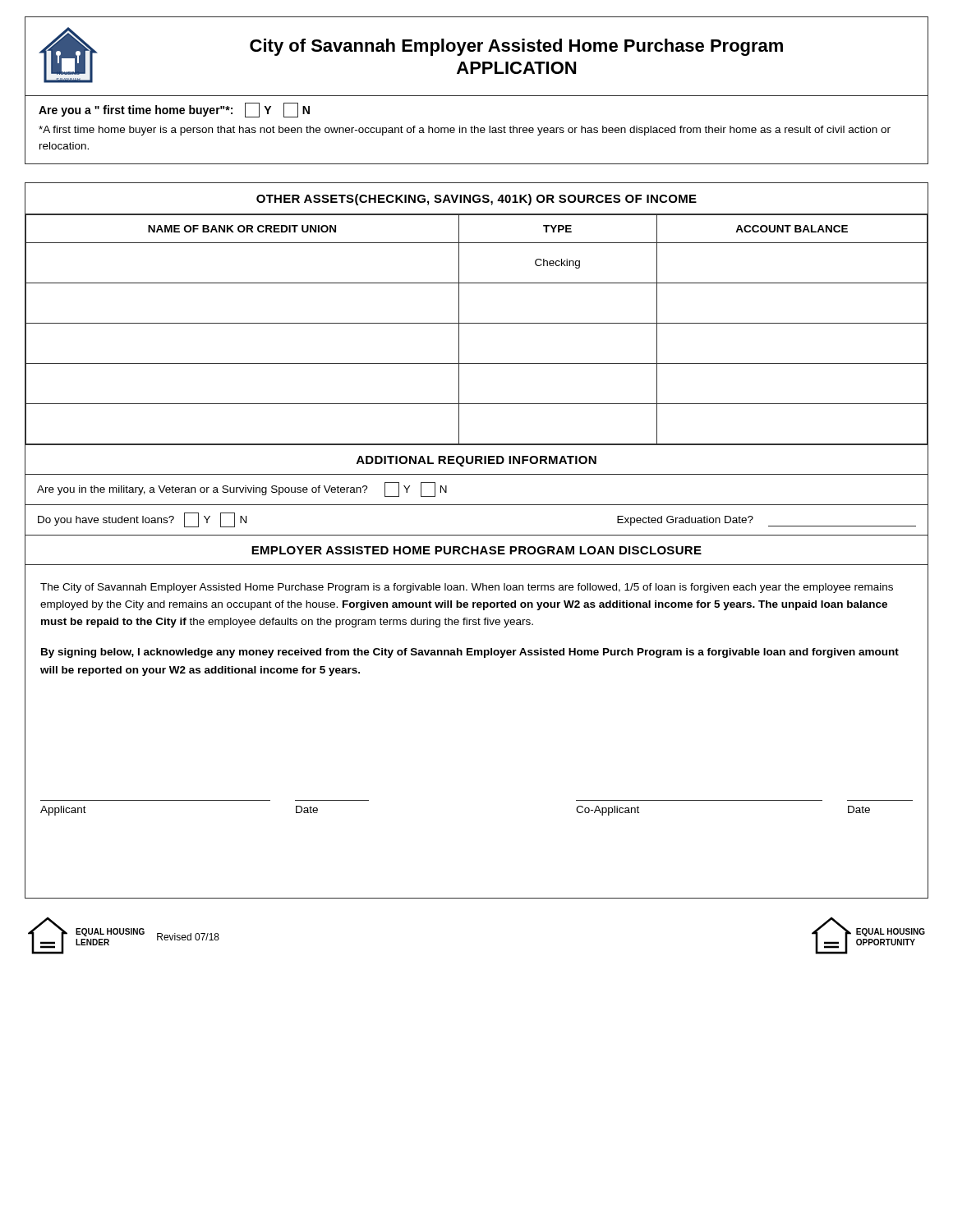
Task: Locate the block of text that opens with "Are you in the military, a"
Action: (x=242, y=489)
